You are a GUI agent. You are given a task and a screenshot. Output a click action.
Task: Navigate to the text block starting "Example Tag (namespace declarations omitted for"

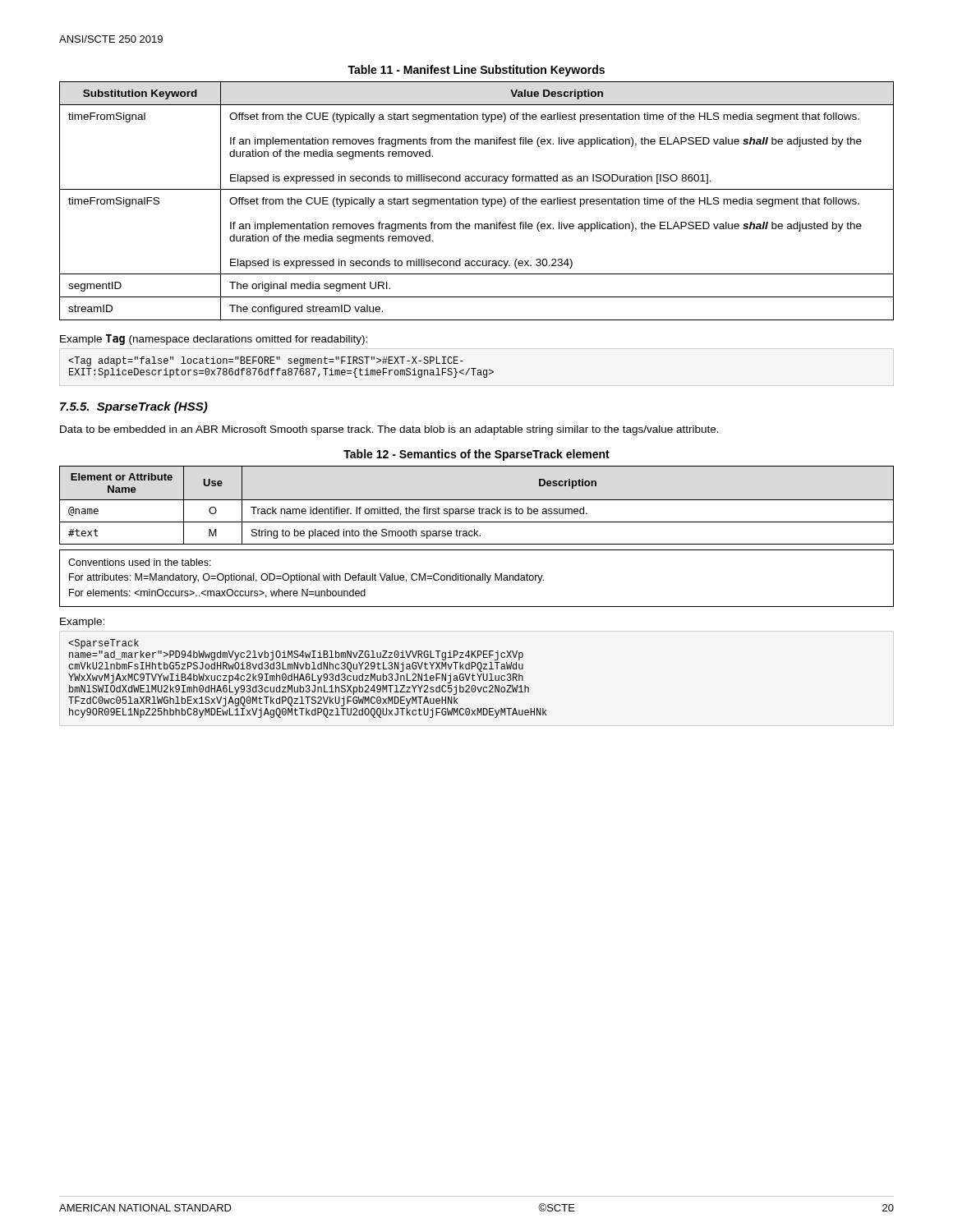(214, 338)
